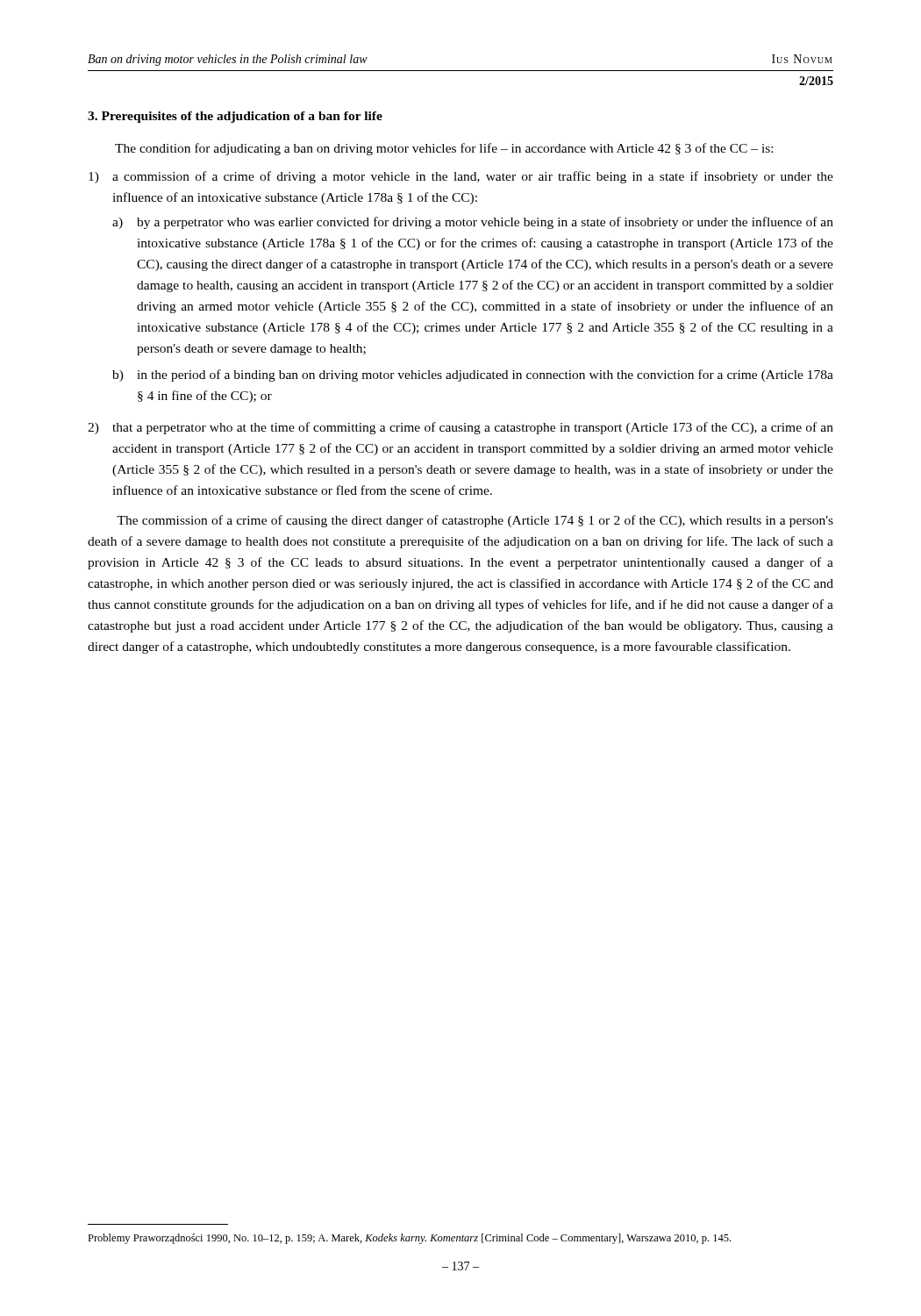Screen dimensions: 1316x921
Task: Navigate to the block starting "The commission of"
Action: 460,583
